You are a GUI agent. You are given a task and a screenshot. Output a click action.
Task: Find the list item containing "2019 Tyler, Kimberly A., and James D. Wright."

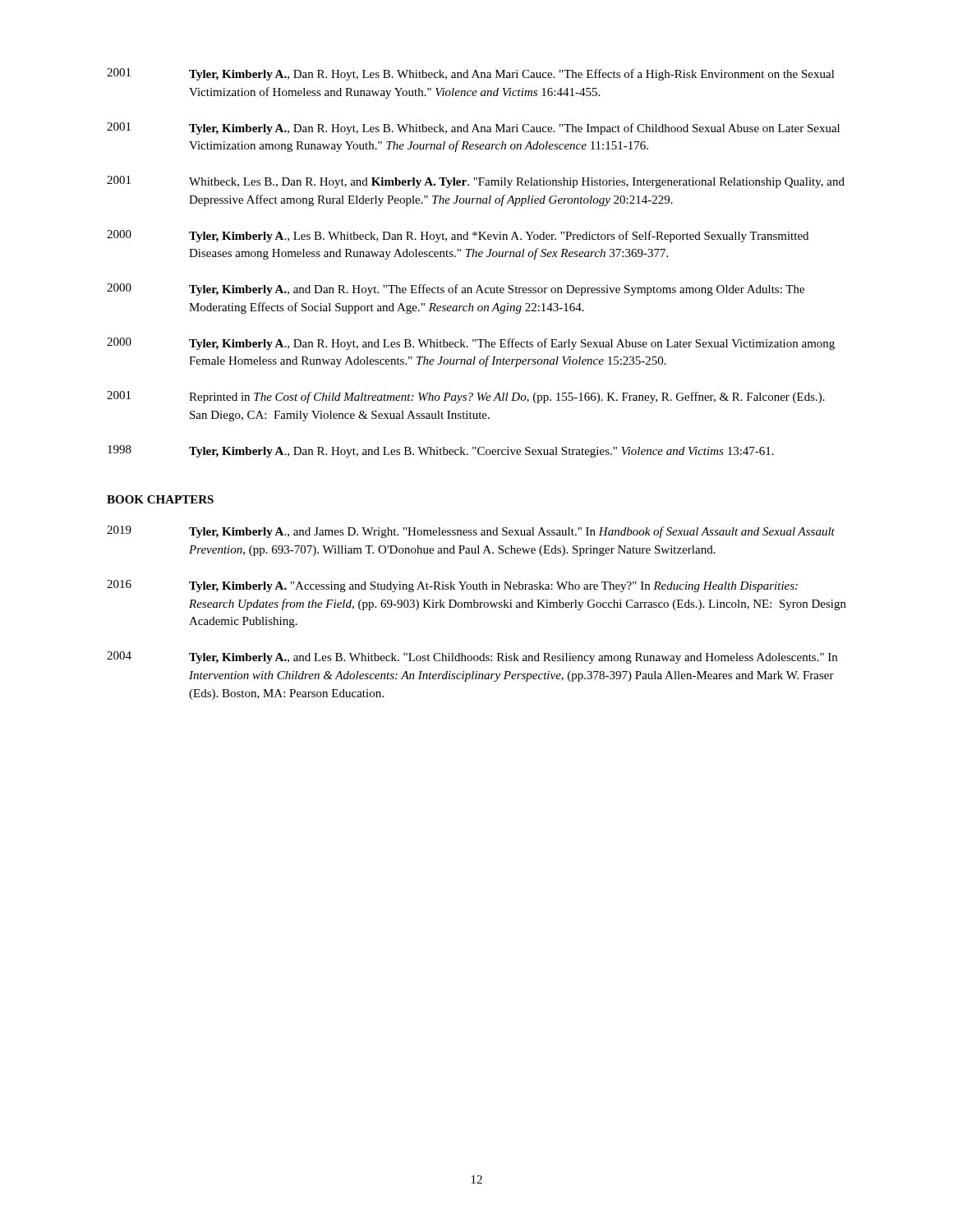coord(476,550)
